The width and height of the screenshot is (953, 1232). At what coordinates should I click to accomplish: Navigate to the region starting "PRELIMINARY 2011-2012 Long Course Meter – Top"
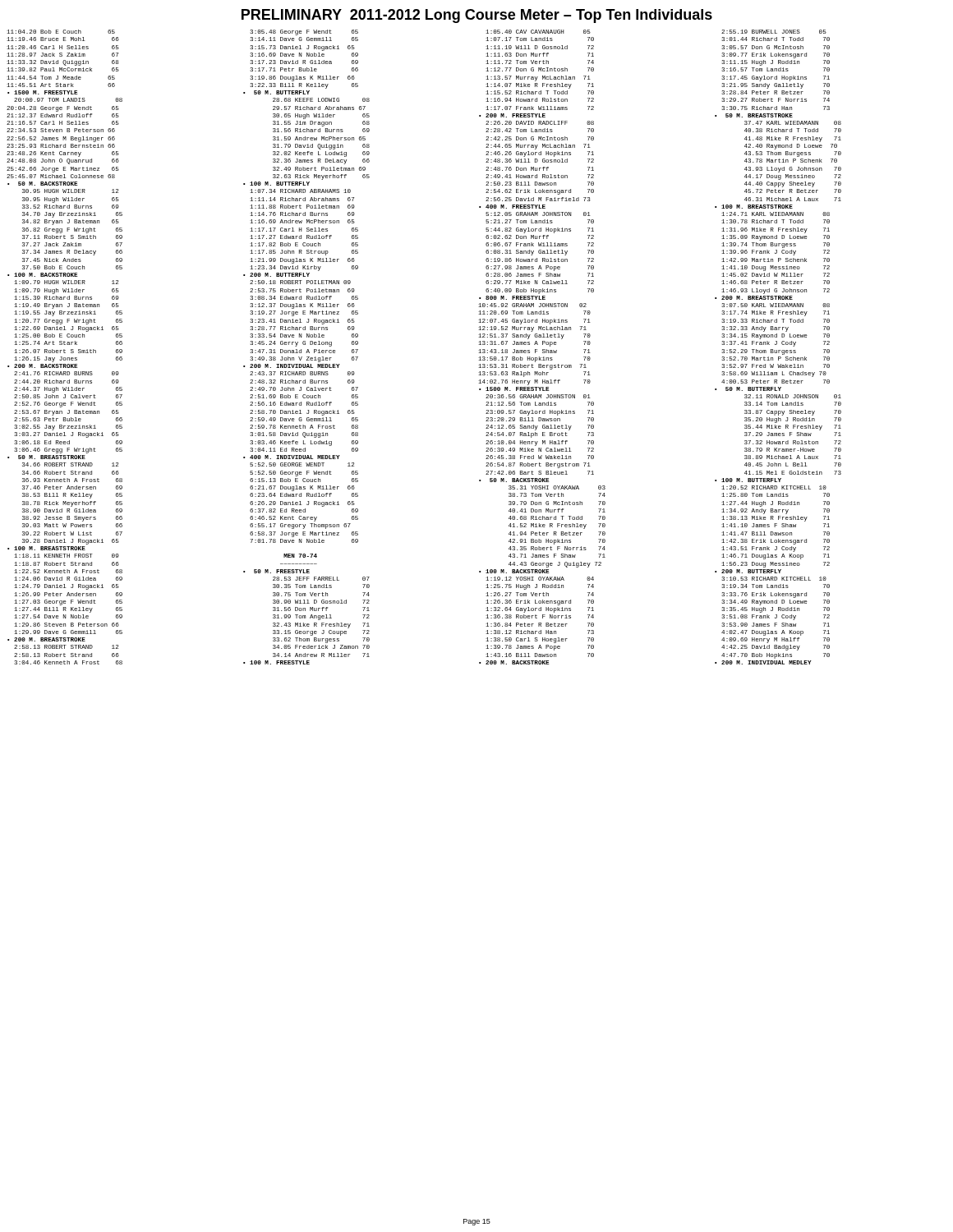click(476, 15)
